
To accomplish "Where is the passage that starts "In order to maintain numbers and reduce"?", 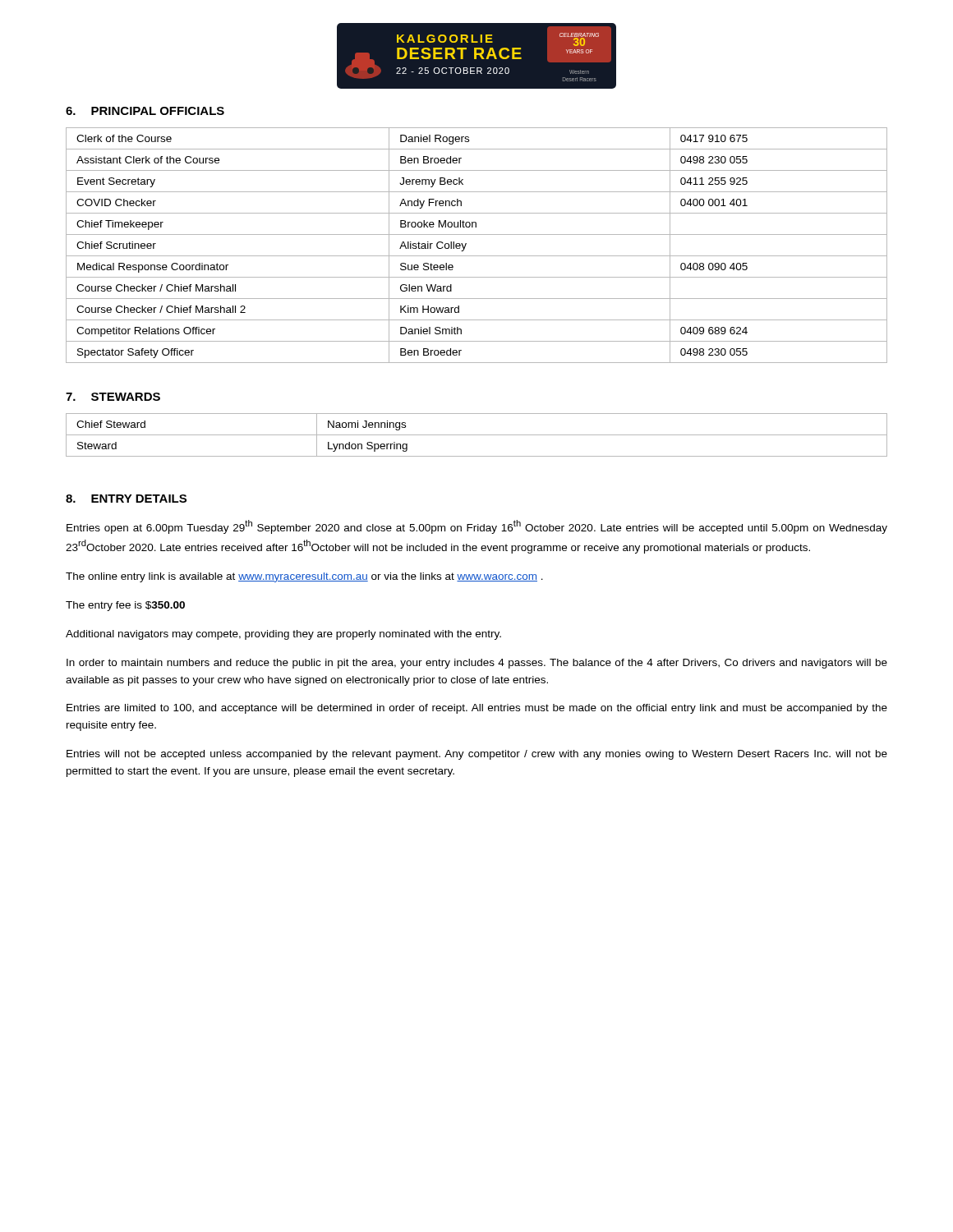I will click(x=476, y=672).
